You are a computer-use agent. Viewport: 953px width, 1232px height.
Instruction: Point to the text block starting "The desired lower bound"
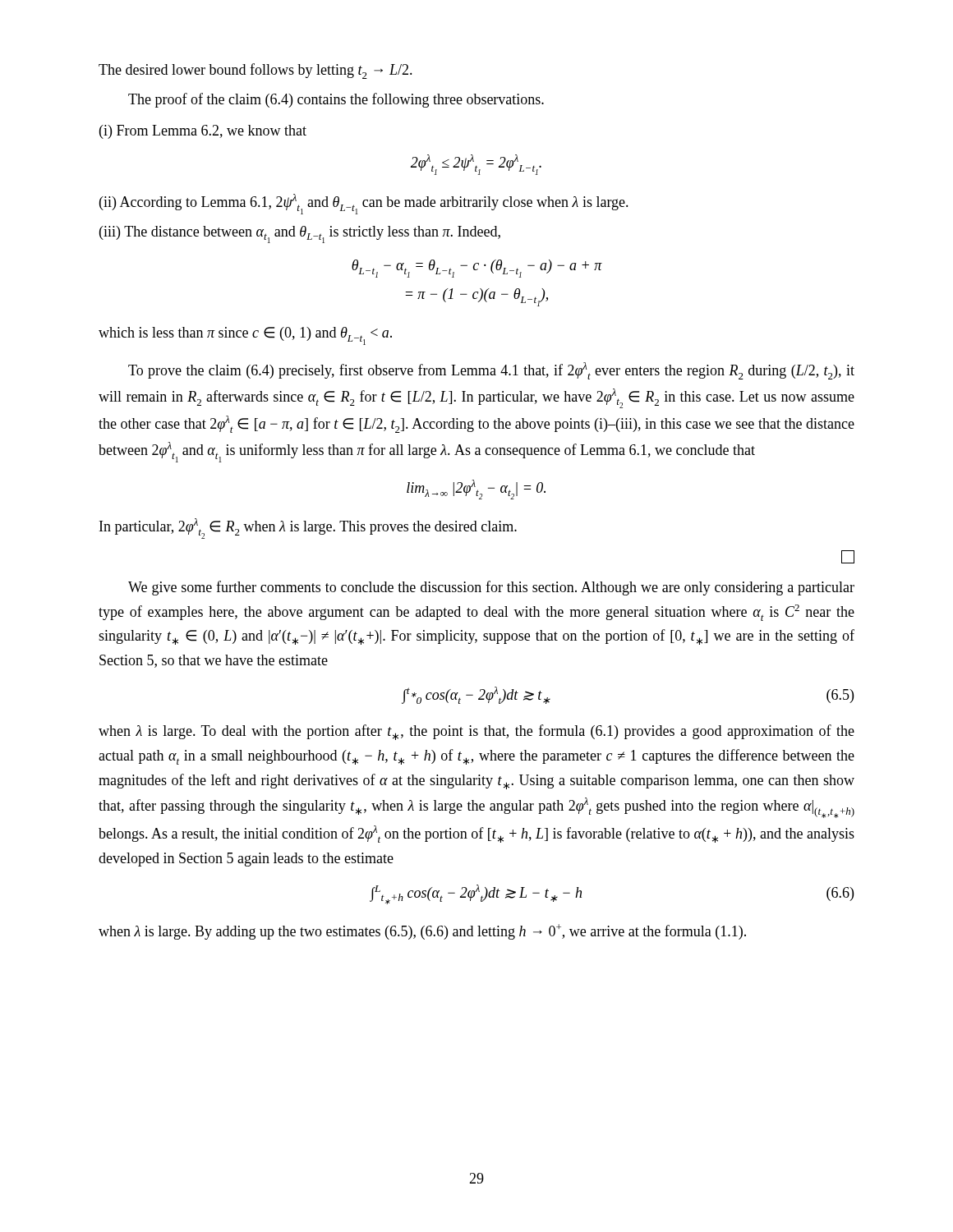256,71
